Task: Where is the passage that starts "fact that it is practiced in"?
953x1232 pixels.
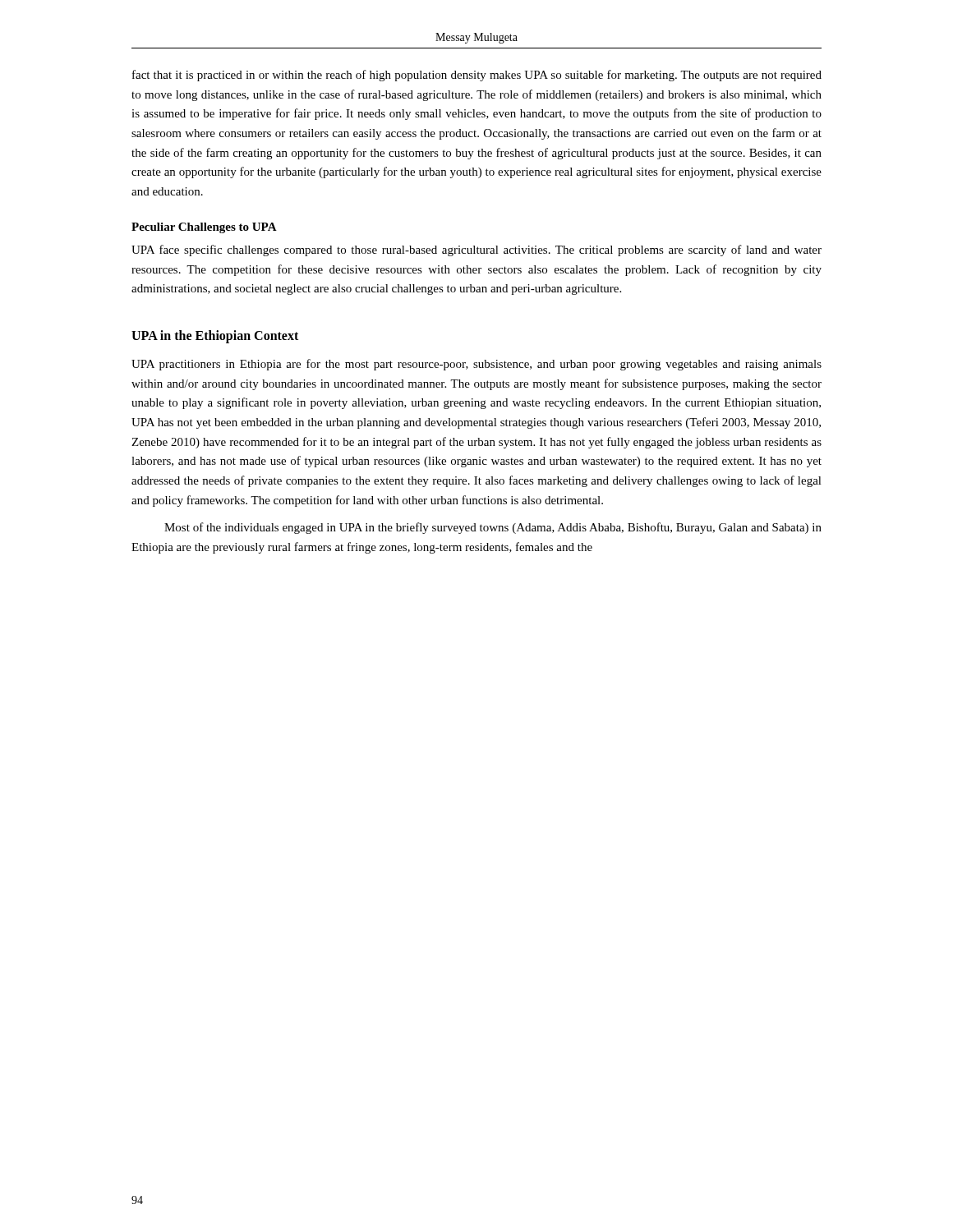Action: click(x=476, y=133)
